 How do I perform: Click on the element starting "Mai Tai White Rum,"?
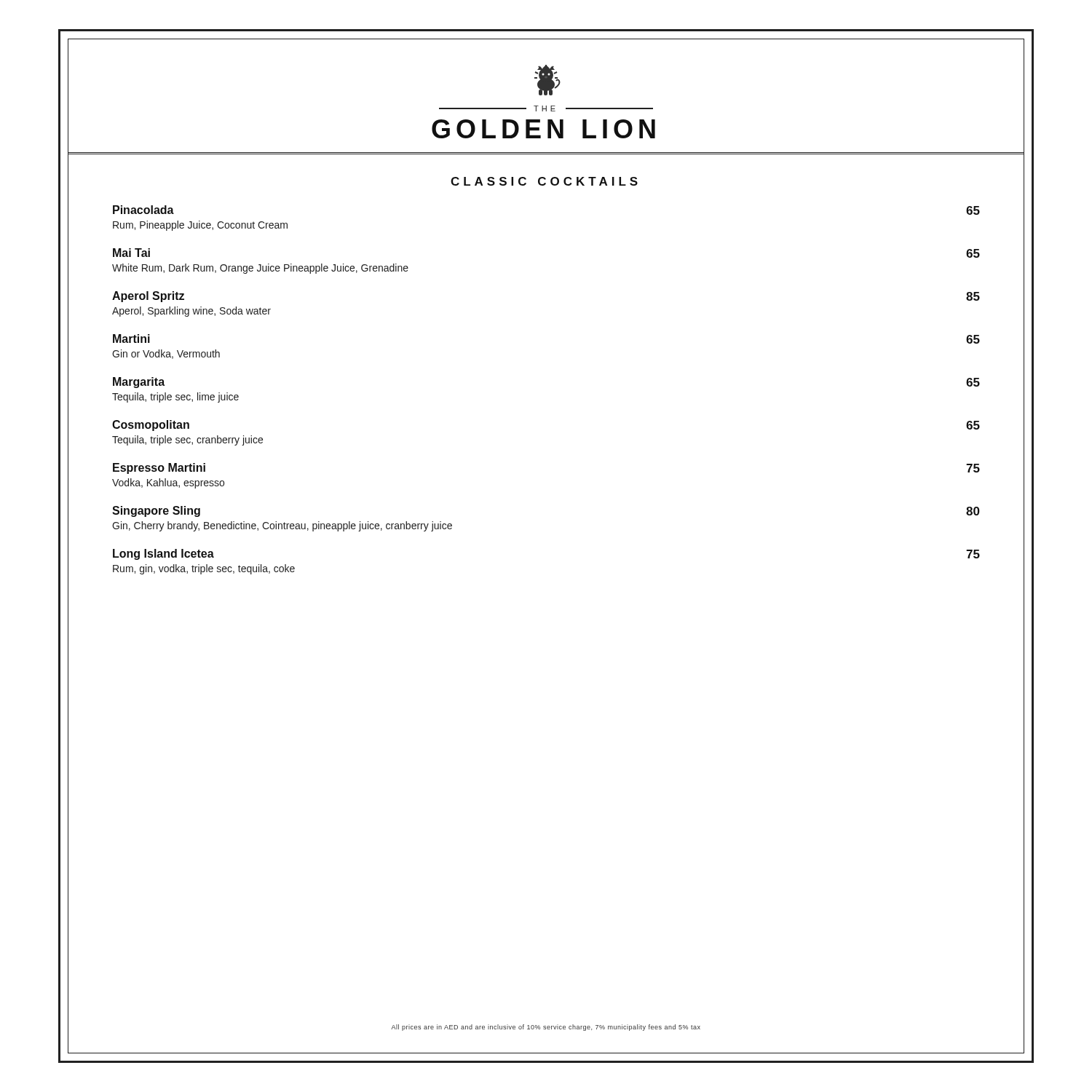(130, 253)
